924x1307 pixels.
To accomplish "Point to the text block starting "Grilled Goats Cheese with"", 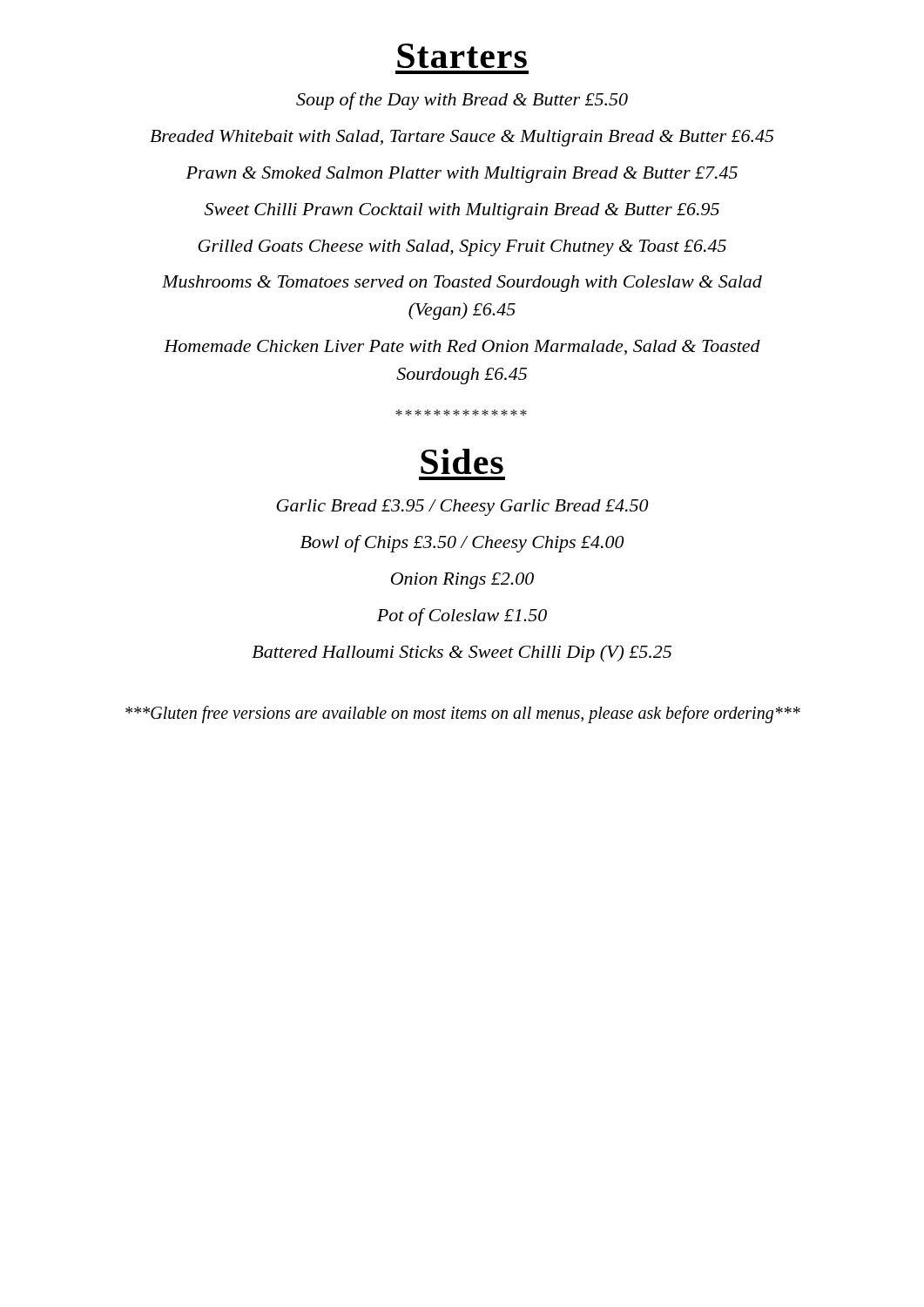I will pyautogui.click(x=462, y=245).
